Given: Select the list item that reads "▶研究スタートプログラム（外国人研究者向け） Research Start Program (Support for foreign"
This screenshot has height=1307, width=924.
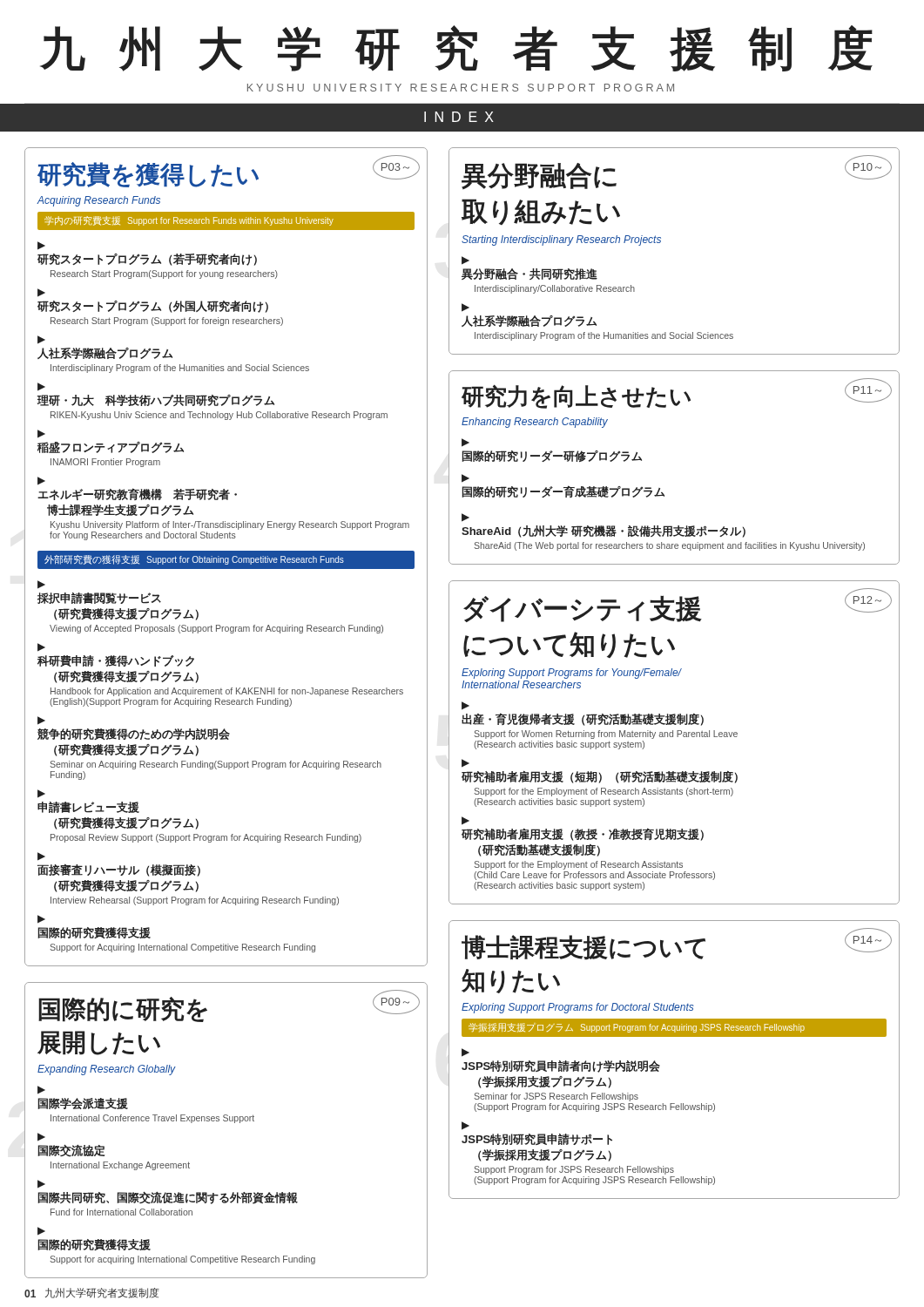Looking at the screenshot, I should point(226,306).
